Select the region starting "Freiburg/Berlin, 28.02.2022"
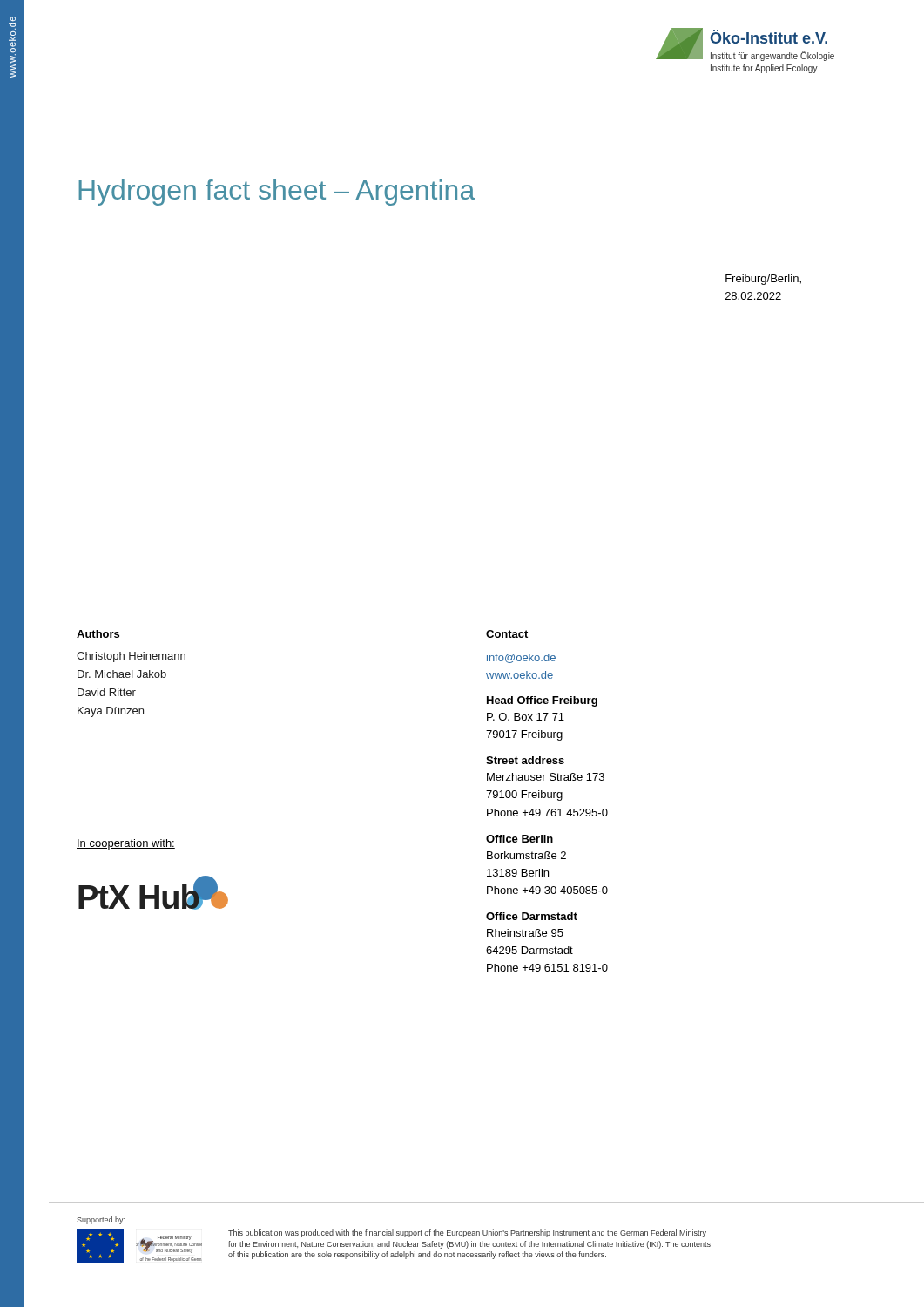This screenshot has height=1307, width=924. (763, 287)
